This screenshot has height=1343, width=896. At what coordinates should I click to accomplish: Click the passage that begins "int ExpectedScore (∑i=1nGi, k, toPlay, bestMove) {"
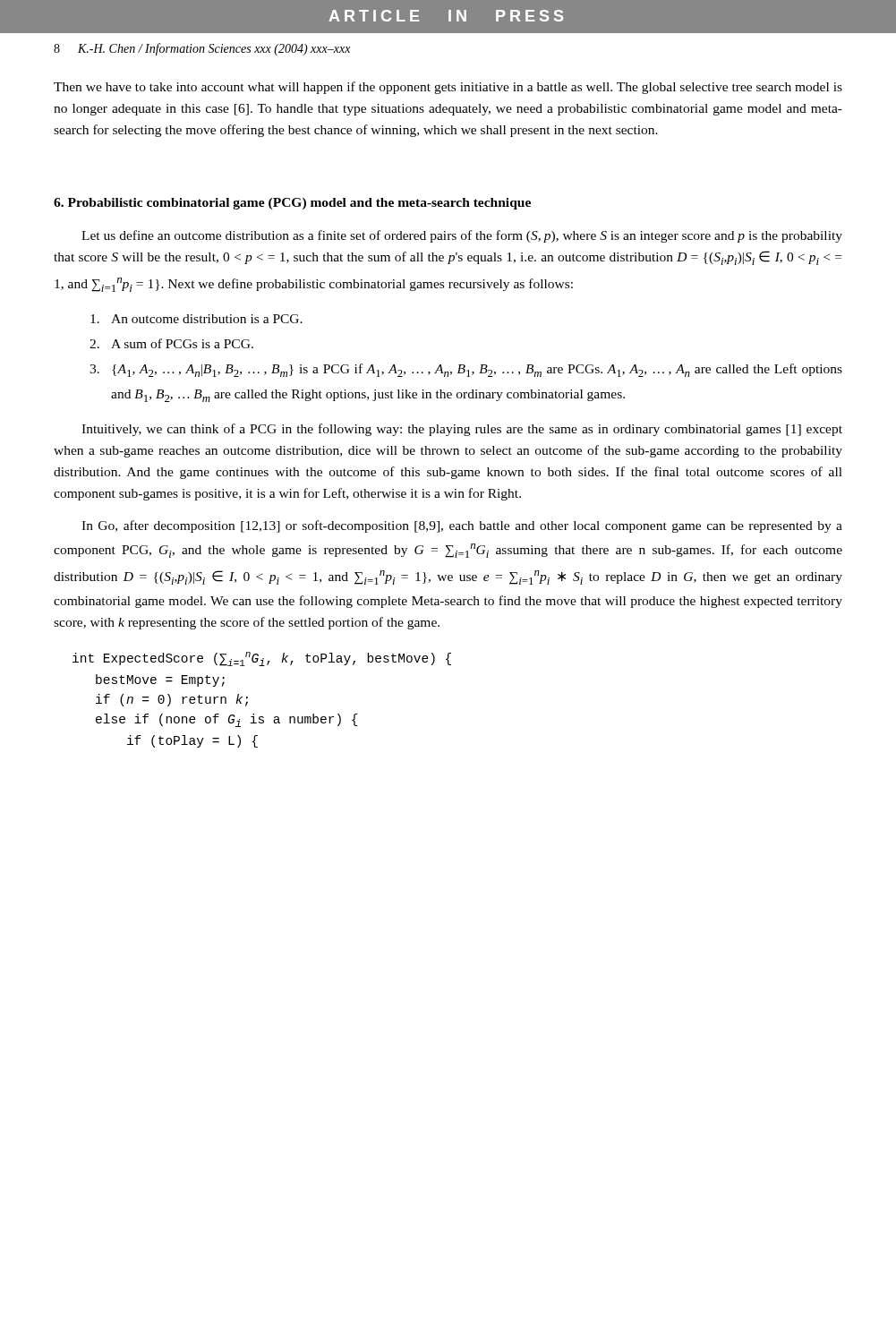[x=262, y=659]
